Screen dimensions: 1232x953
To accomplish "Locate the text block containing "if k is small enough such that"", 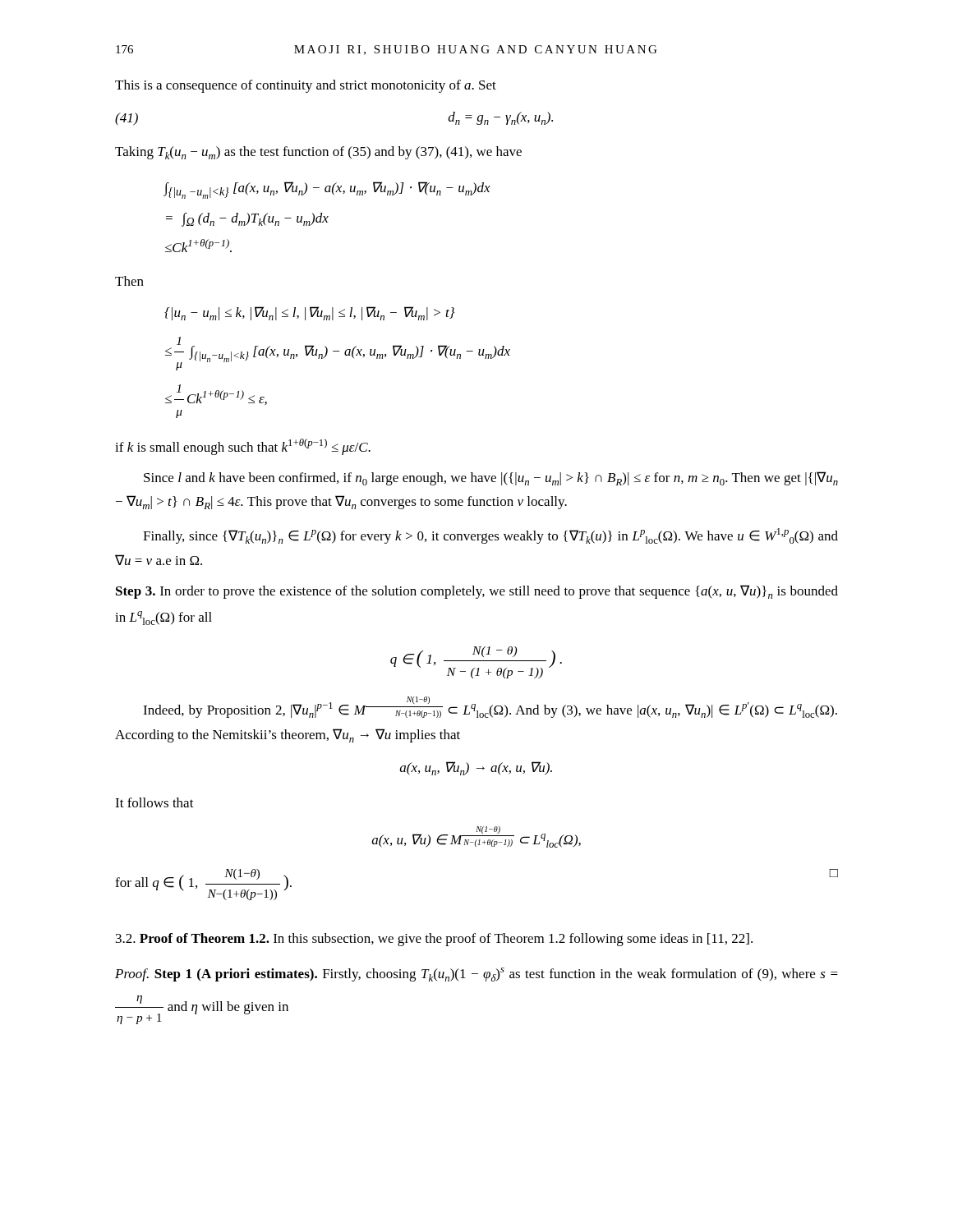I will click(x=243, y=446).
